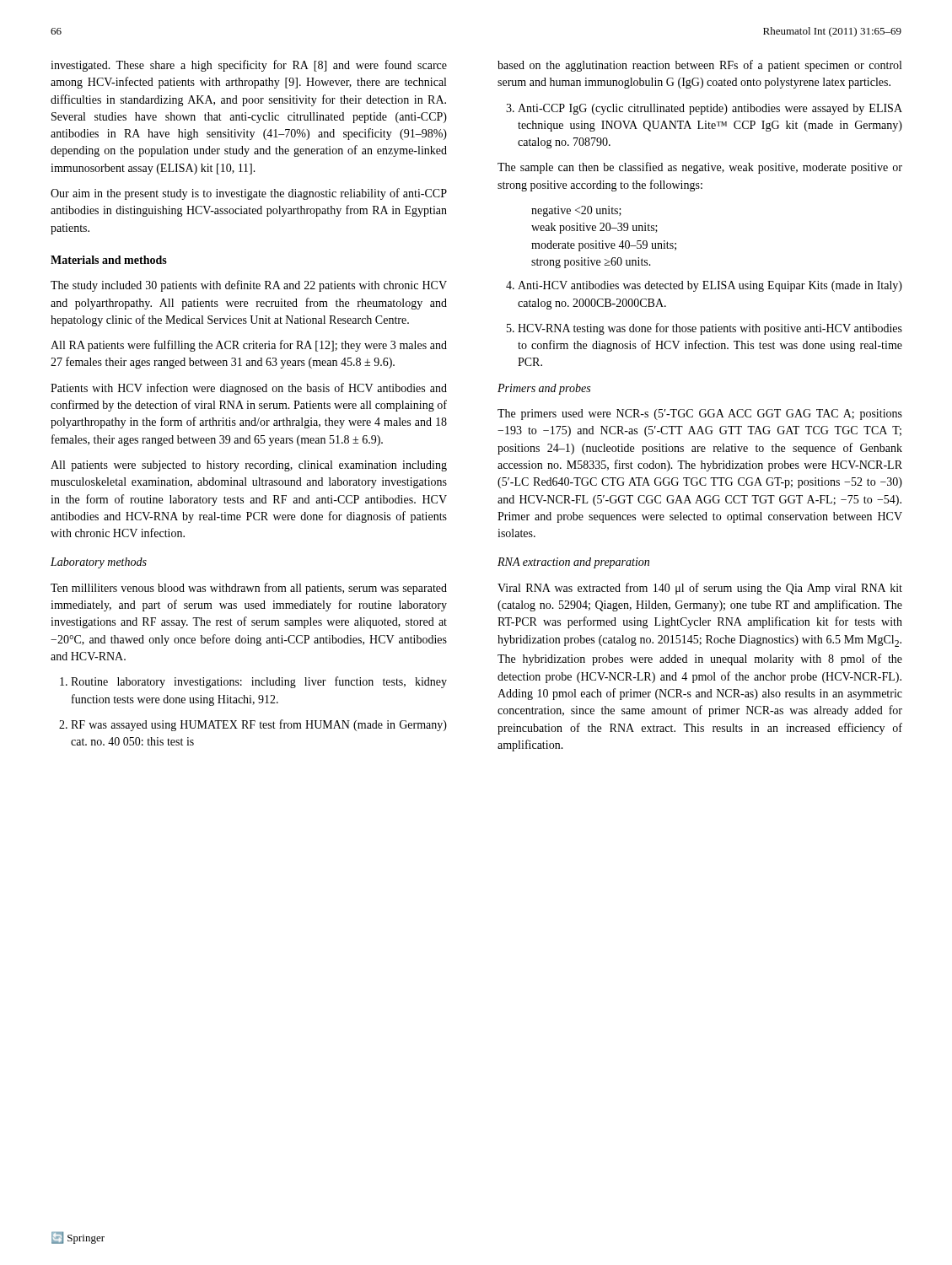Navigate to the text starting "Routine laboratory investigations: including liver"

249,691
